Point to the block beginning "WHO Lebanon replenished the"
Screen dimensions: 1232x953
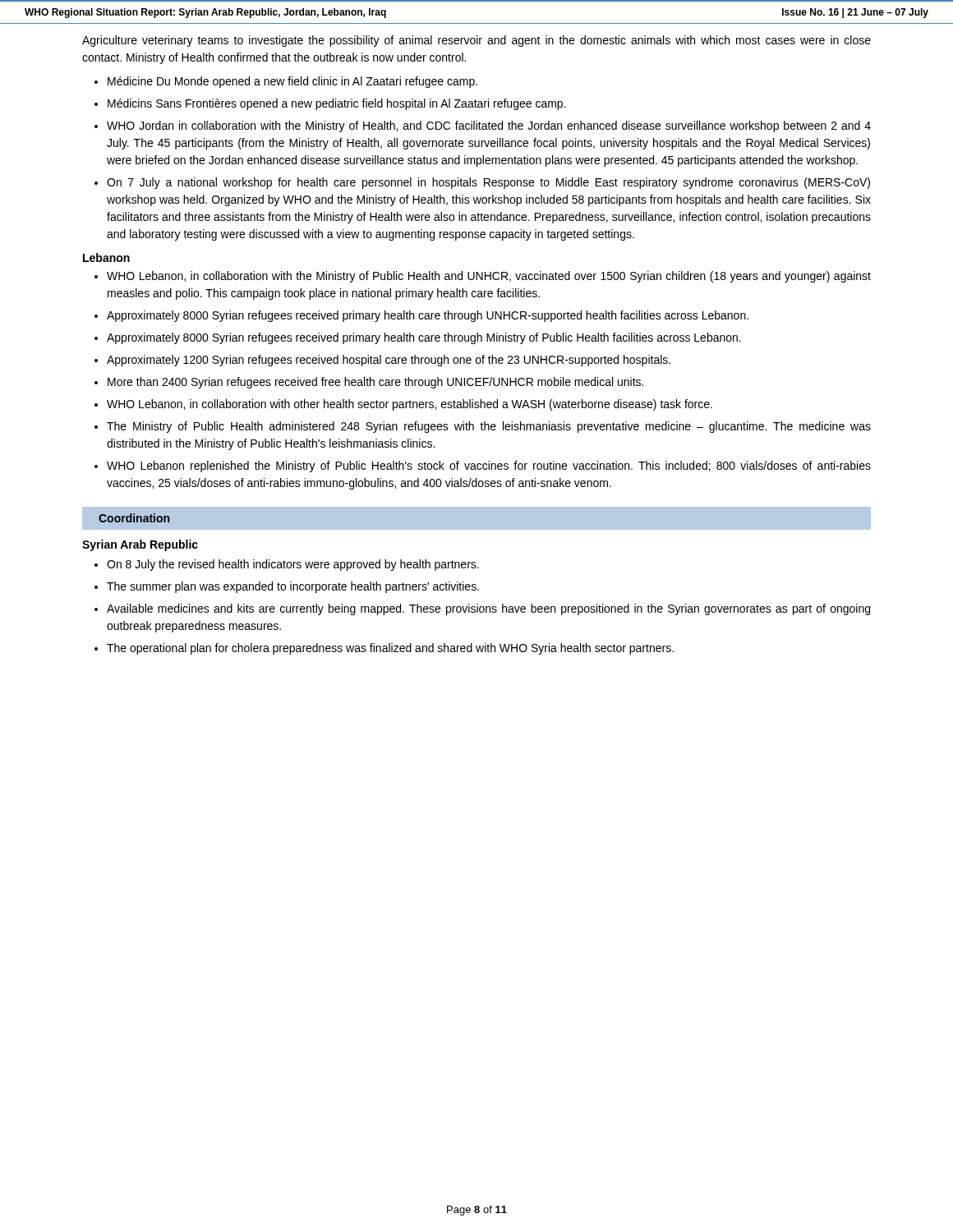[x=489, y=474]
